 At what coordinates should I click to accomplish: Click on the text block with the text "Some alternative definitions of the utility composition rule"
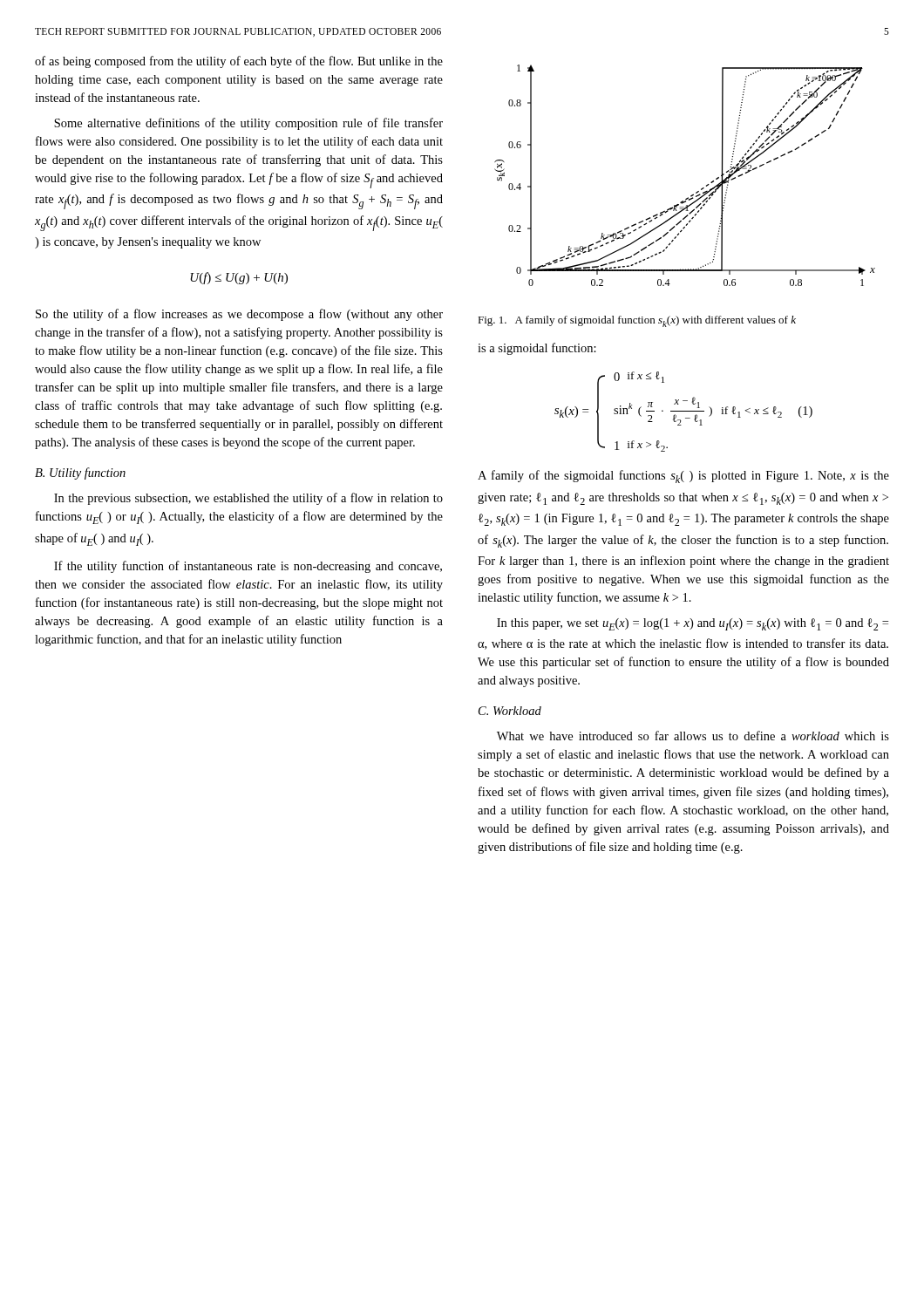click(239, 183)
